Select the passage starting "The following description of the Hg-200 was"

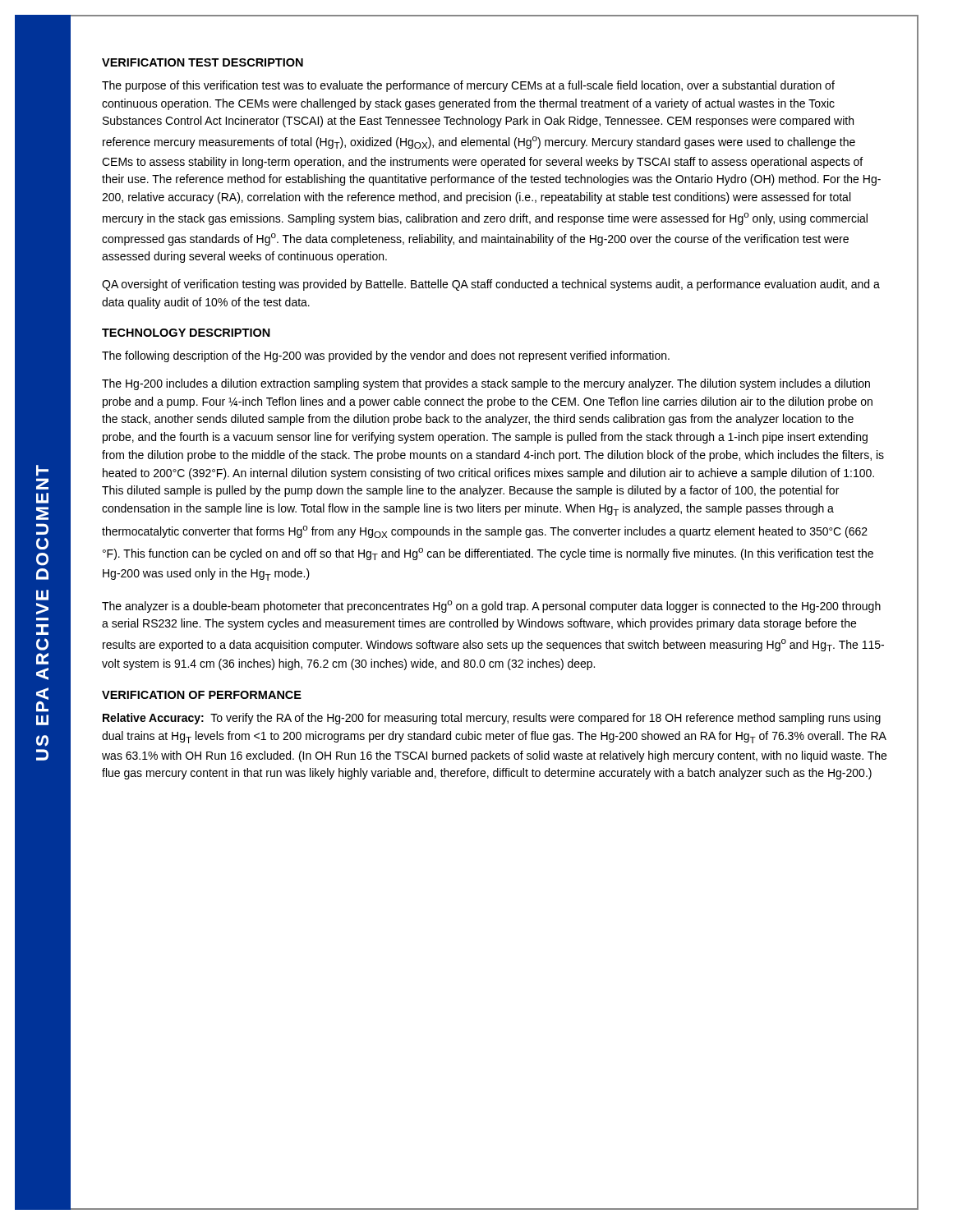[x=386, y=356]
